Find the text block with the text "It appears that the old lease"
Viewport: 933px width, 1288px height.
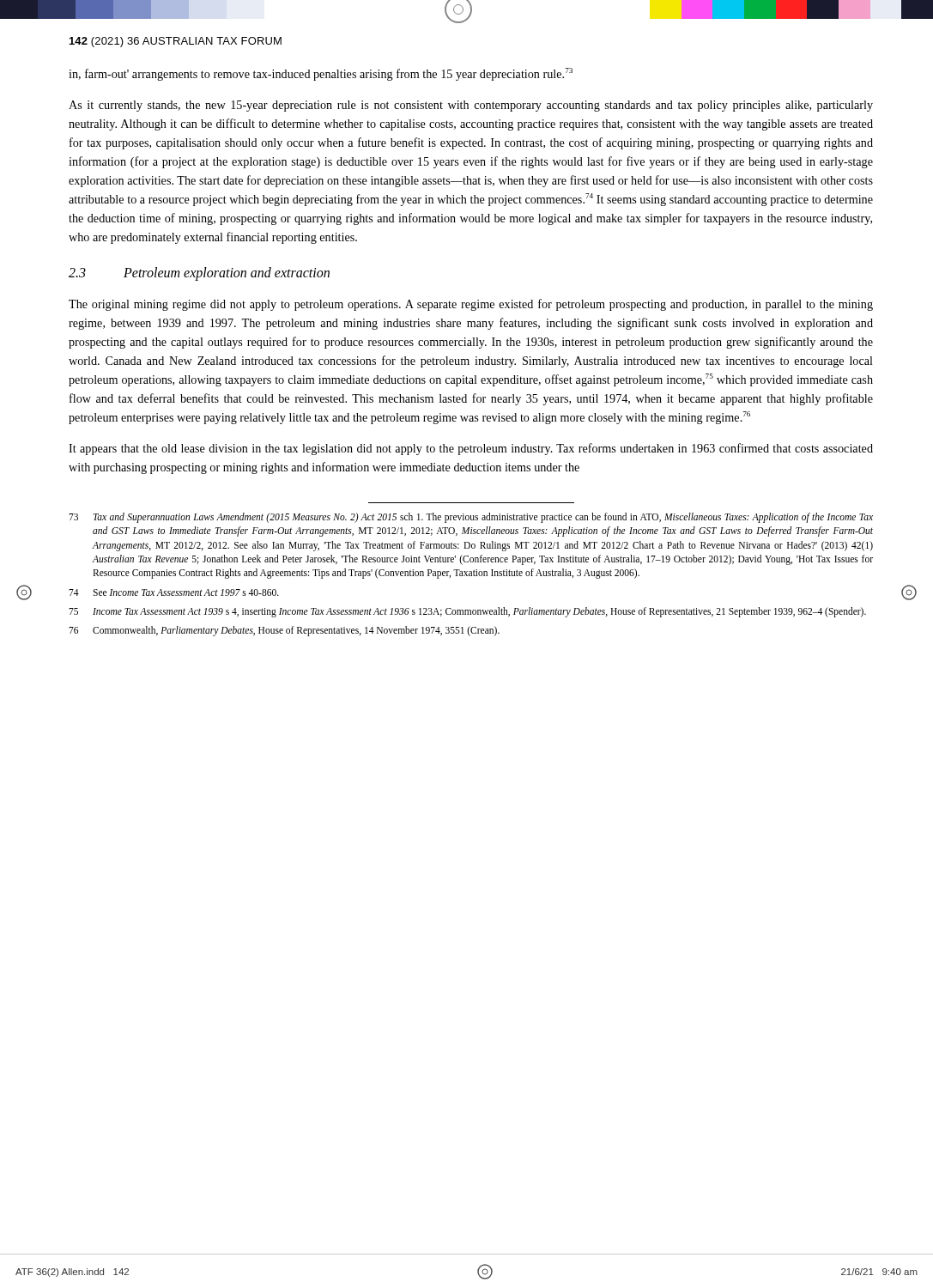pos(471,458)
